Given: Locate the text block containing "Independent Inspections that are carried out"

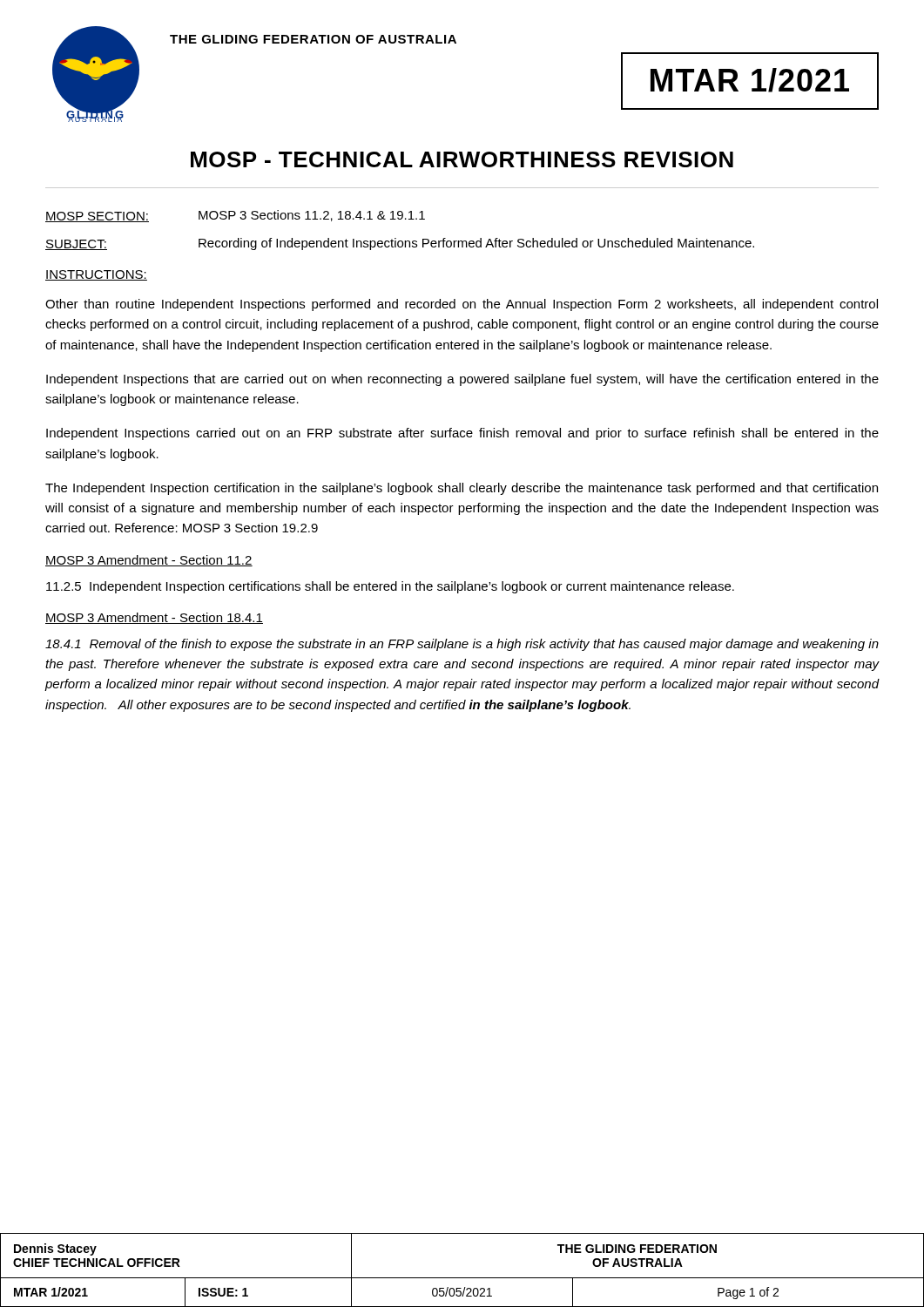Looking at the screenshot, I should [x=462, y=389].
